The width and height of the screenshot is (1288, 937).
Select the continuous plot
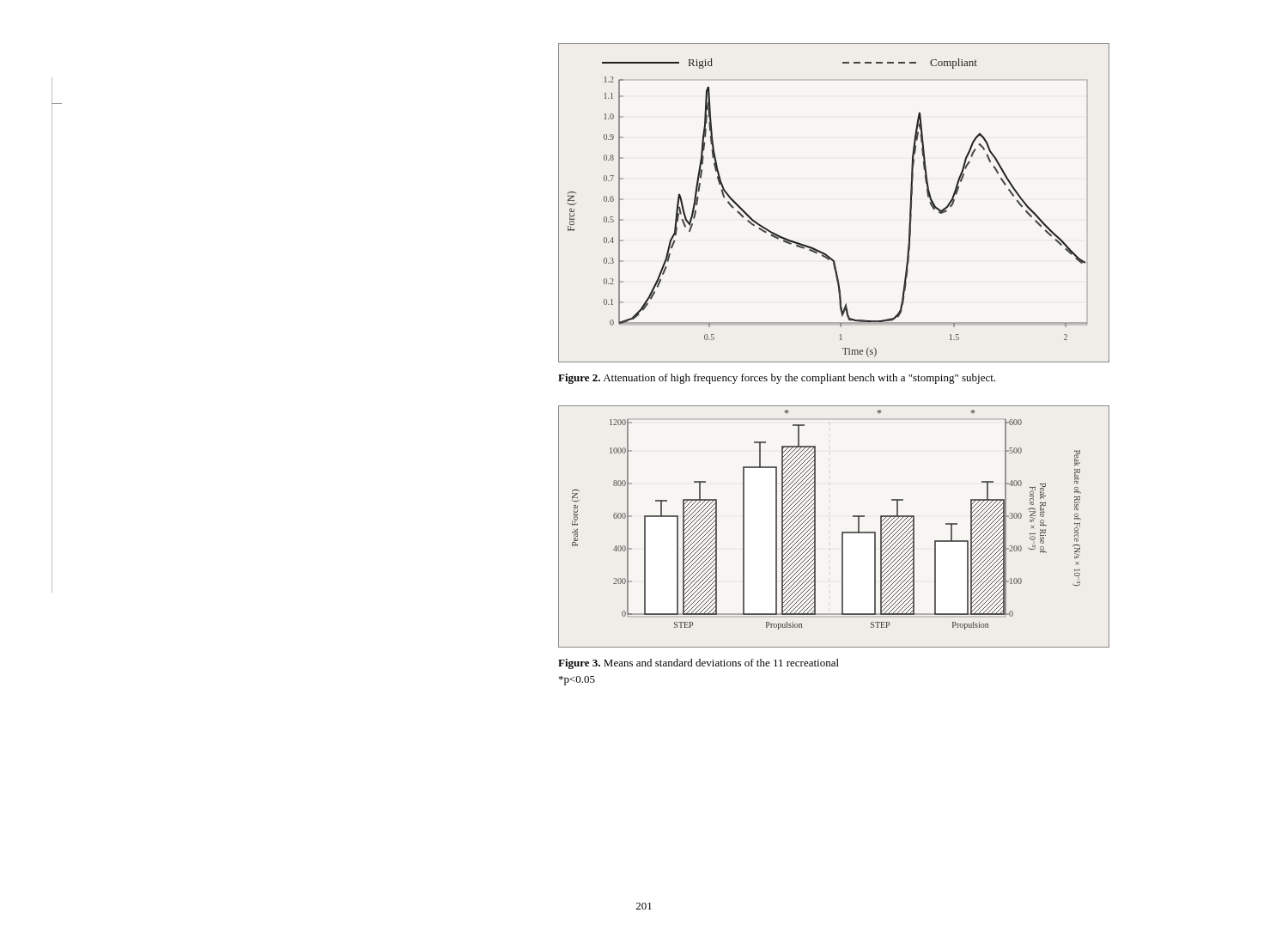pyautogui.click(x=834, y=203)
